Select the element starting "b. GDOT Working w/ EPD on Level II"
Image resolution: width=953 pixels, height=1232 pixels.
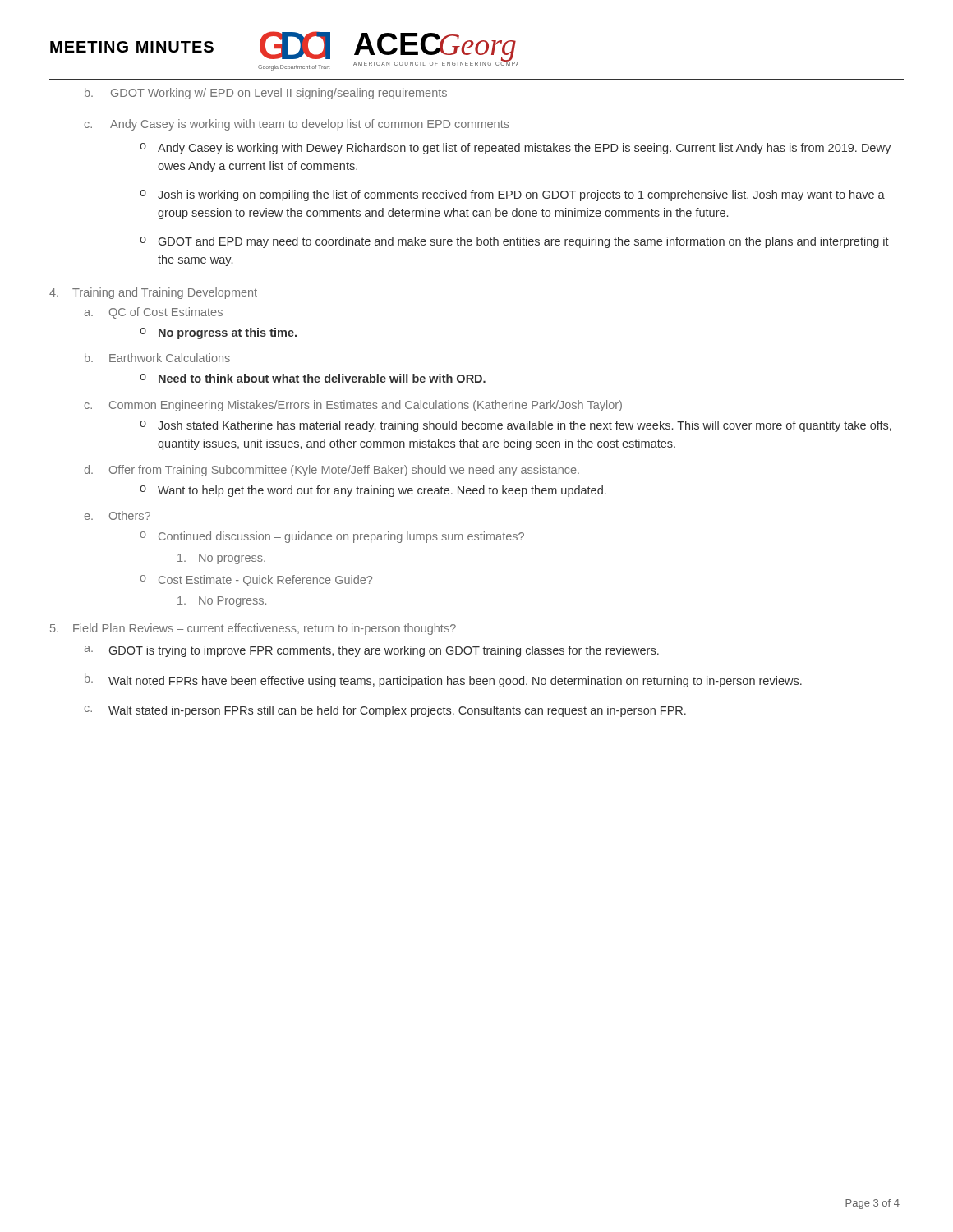point(266,93)
